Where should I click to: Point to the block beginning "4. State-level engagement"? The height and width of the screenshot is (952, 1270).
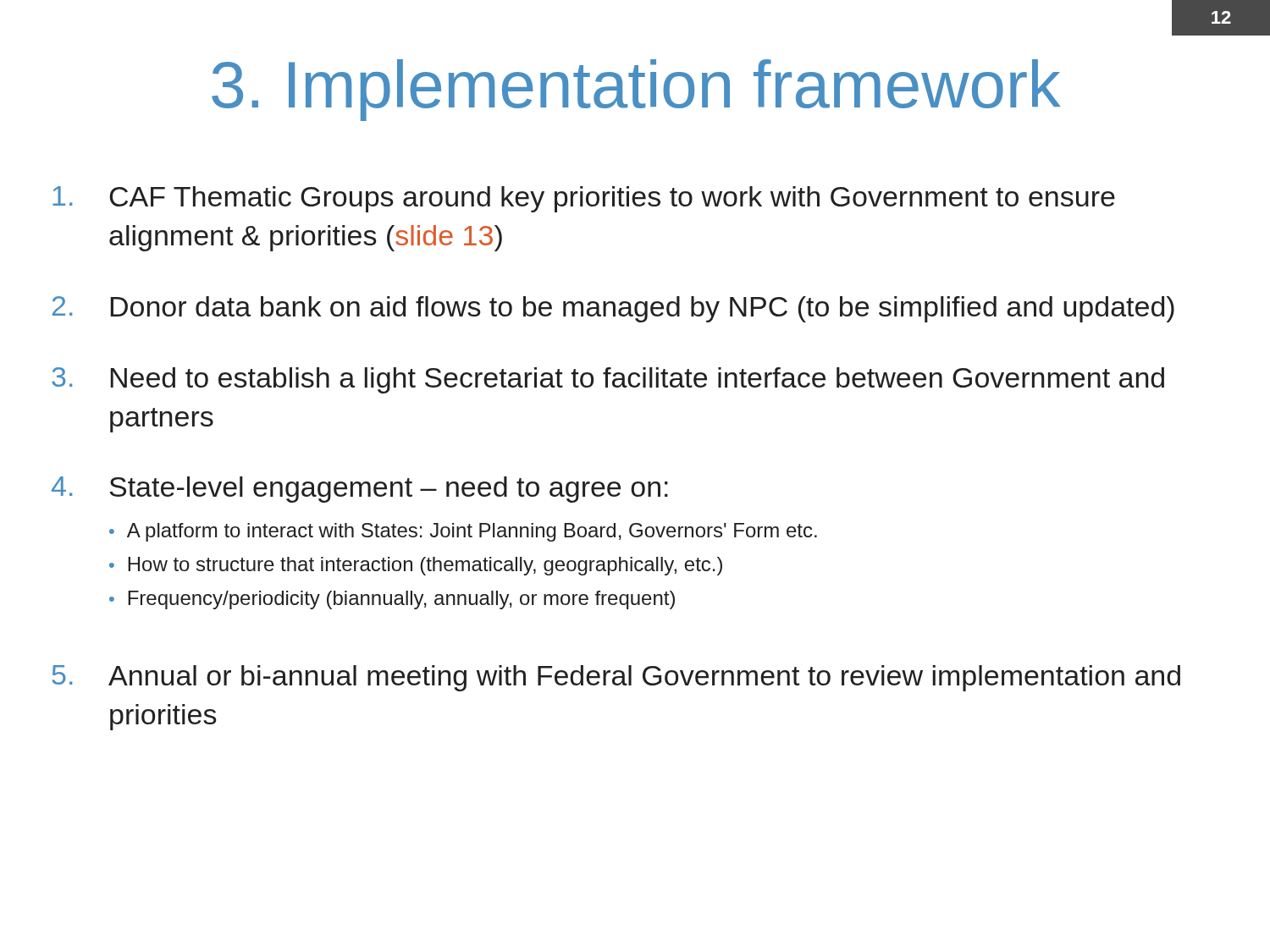click(x=435, y=546)
